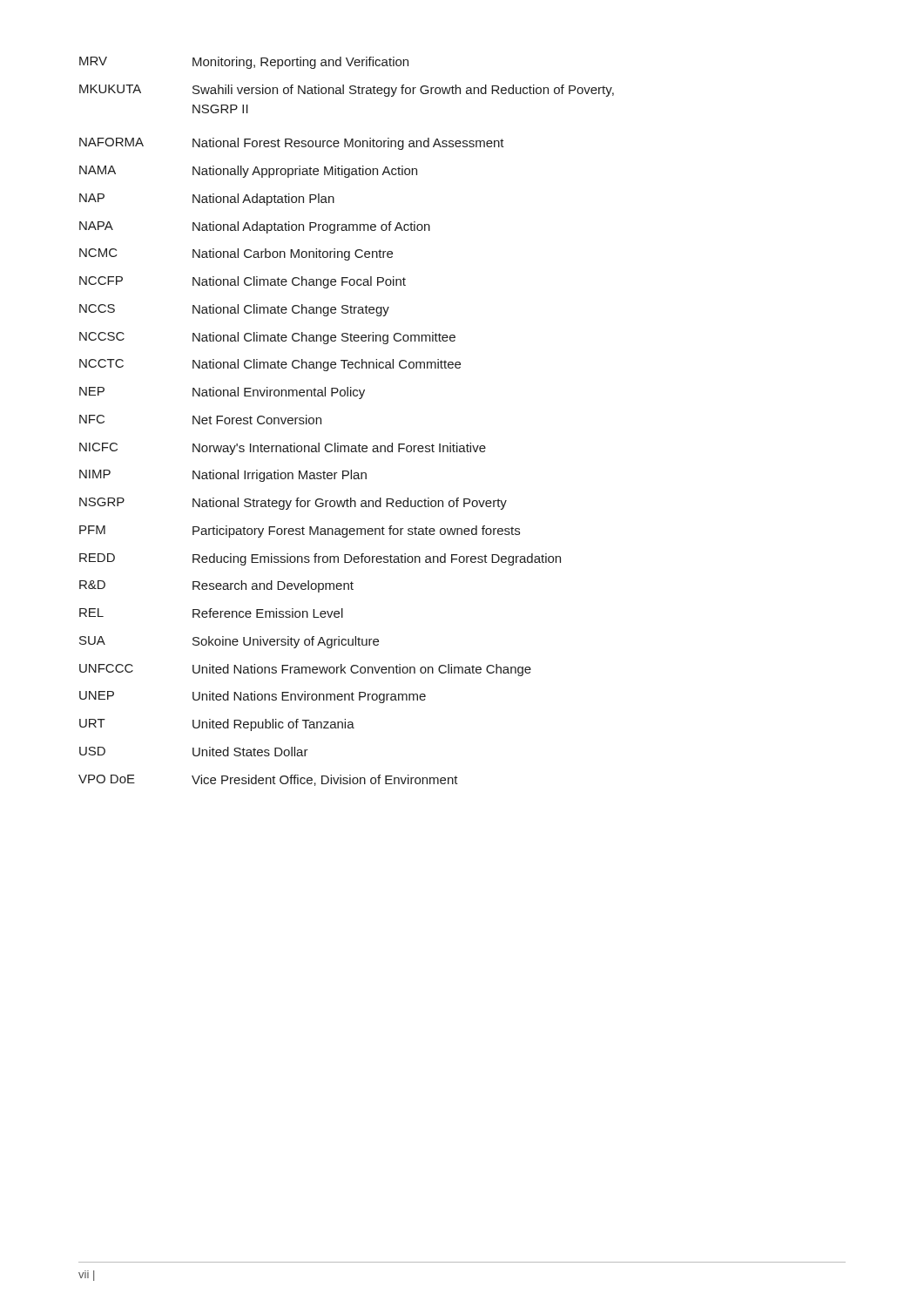
Task: Point to the block beginning "PFM Participatory Forest Management for state owned"
Action: [x=462, y=530]
